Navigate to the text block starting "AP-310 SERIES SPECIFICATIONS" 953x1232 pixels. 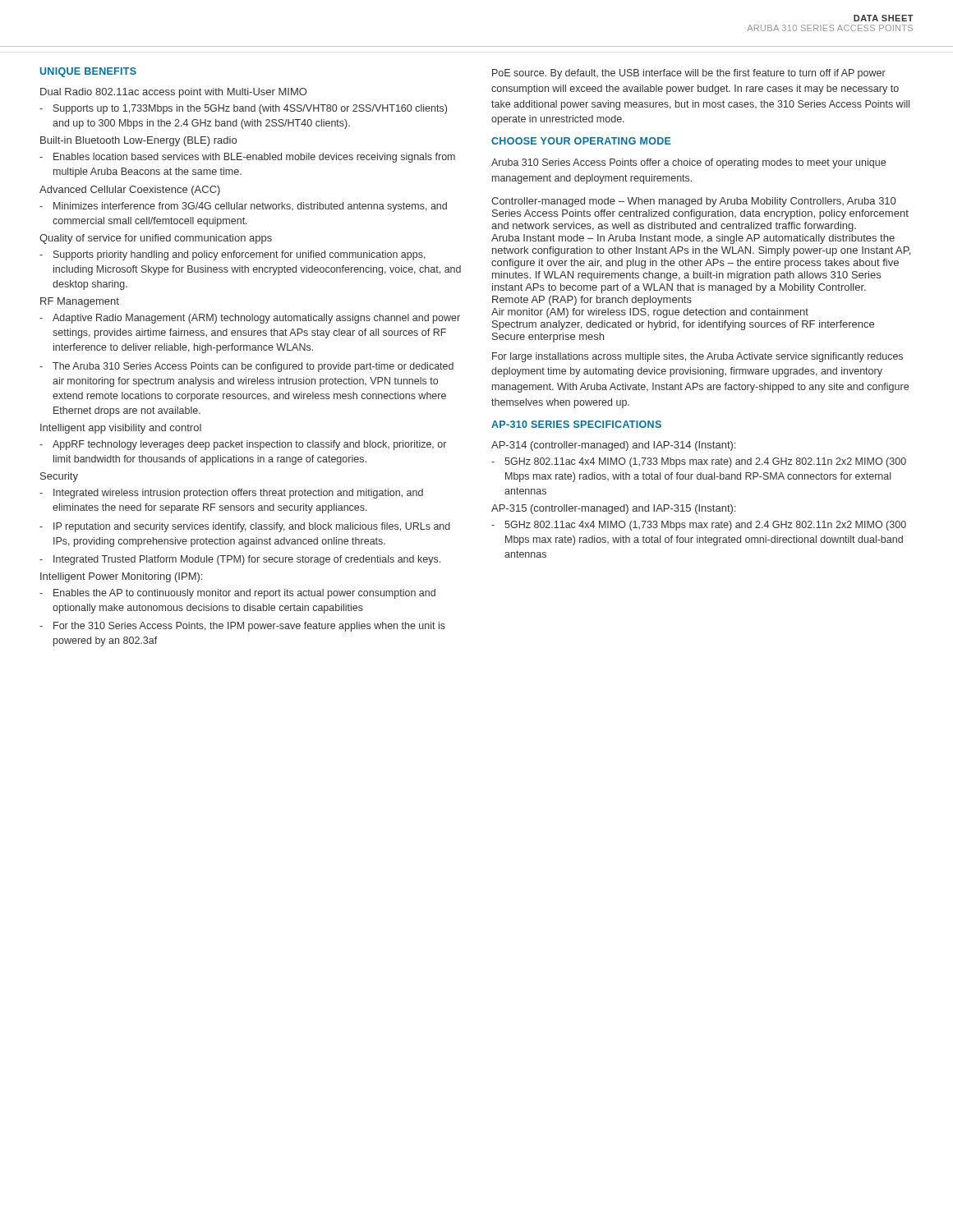coord(576,424)
